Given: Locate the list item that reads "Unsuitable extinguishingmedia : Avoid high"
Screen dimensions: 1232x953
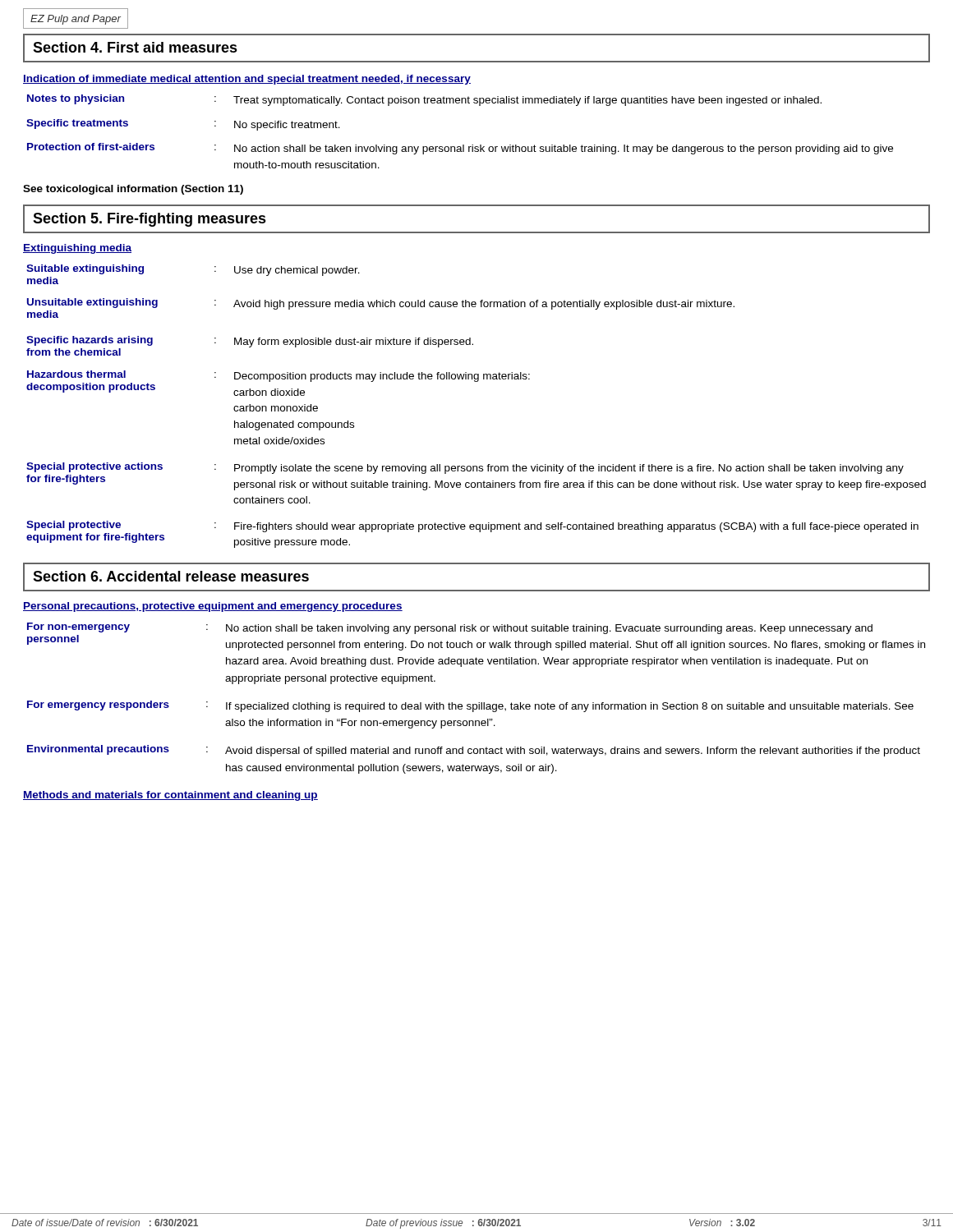Looking at the screenshot, I should coord(476,308).
